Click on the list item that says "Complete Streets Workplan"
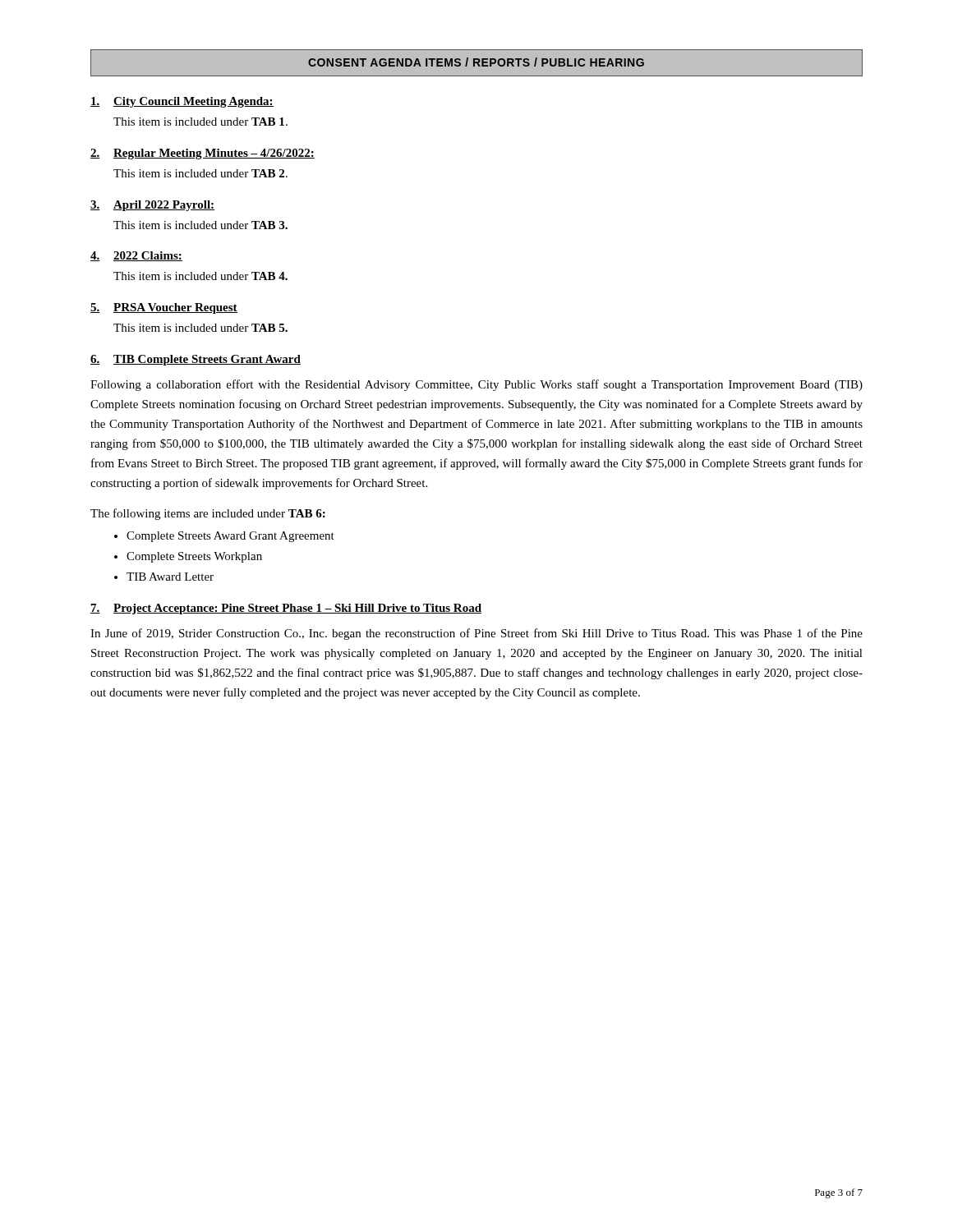This screenshot has height=1232, width=953. coord(194,556)
